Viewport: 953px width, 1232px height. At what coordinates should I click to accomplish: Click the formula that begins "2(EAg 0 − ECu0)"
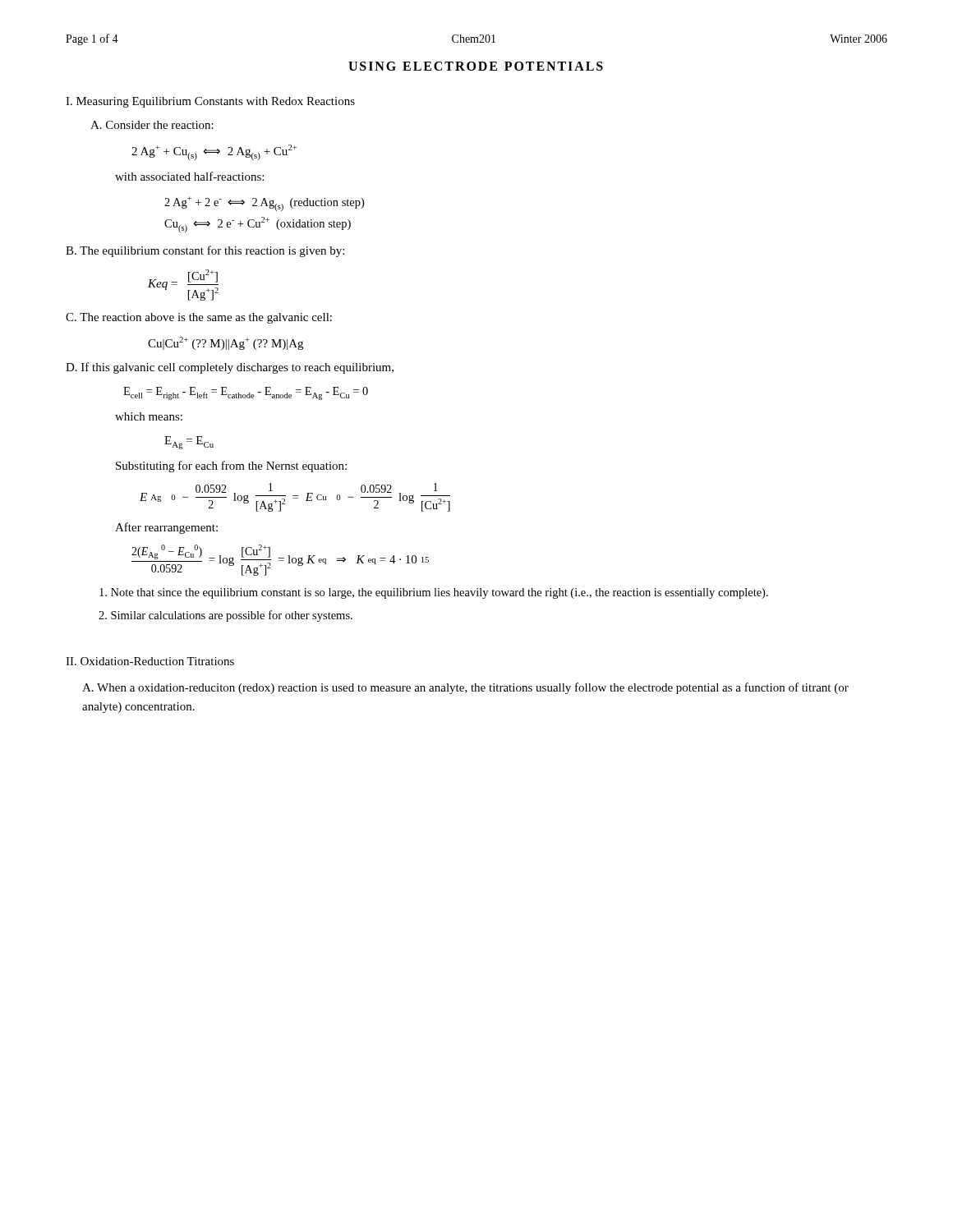click(280, 560)
